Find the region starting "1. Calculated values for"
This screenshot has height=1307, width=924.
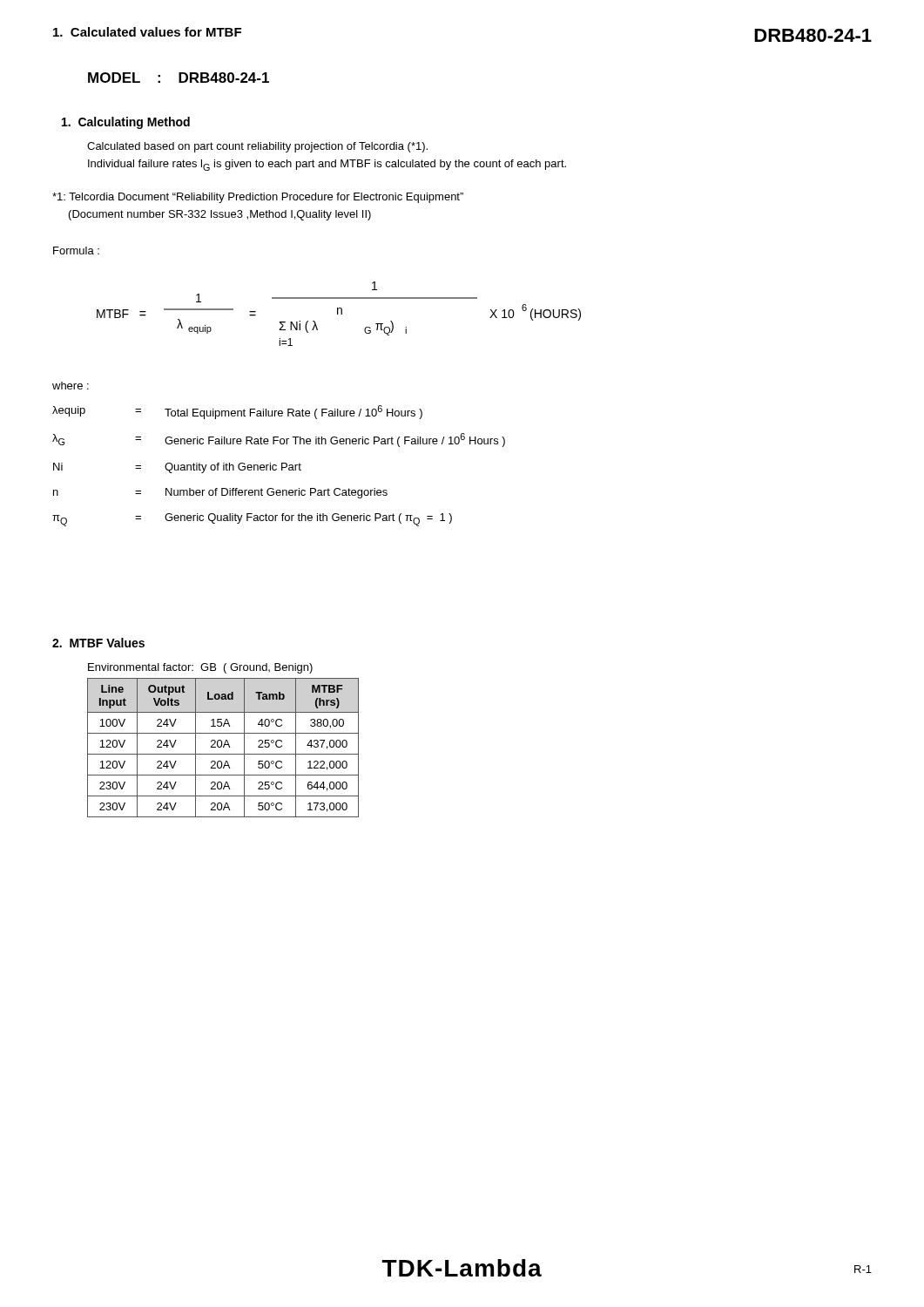coord(147,32)
